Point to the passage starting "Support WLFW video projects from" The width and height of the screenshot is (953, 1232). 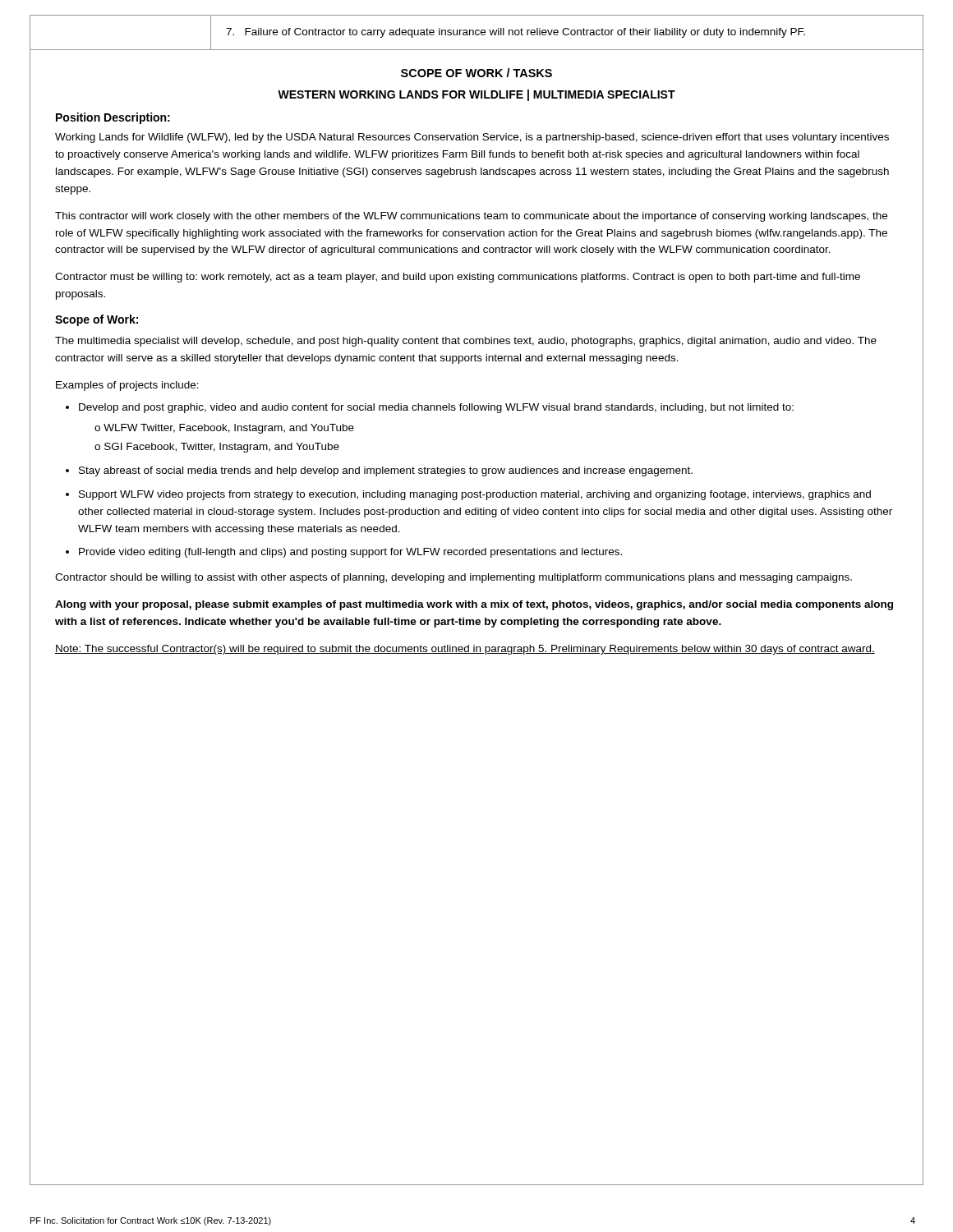point(485,511)
